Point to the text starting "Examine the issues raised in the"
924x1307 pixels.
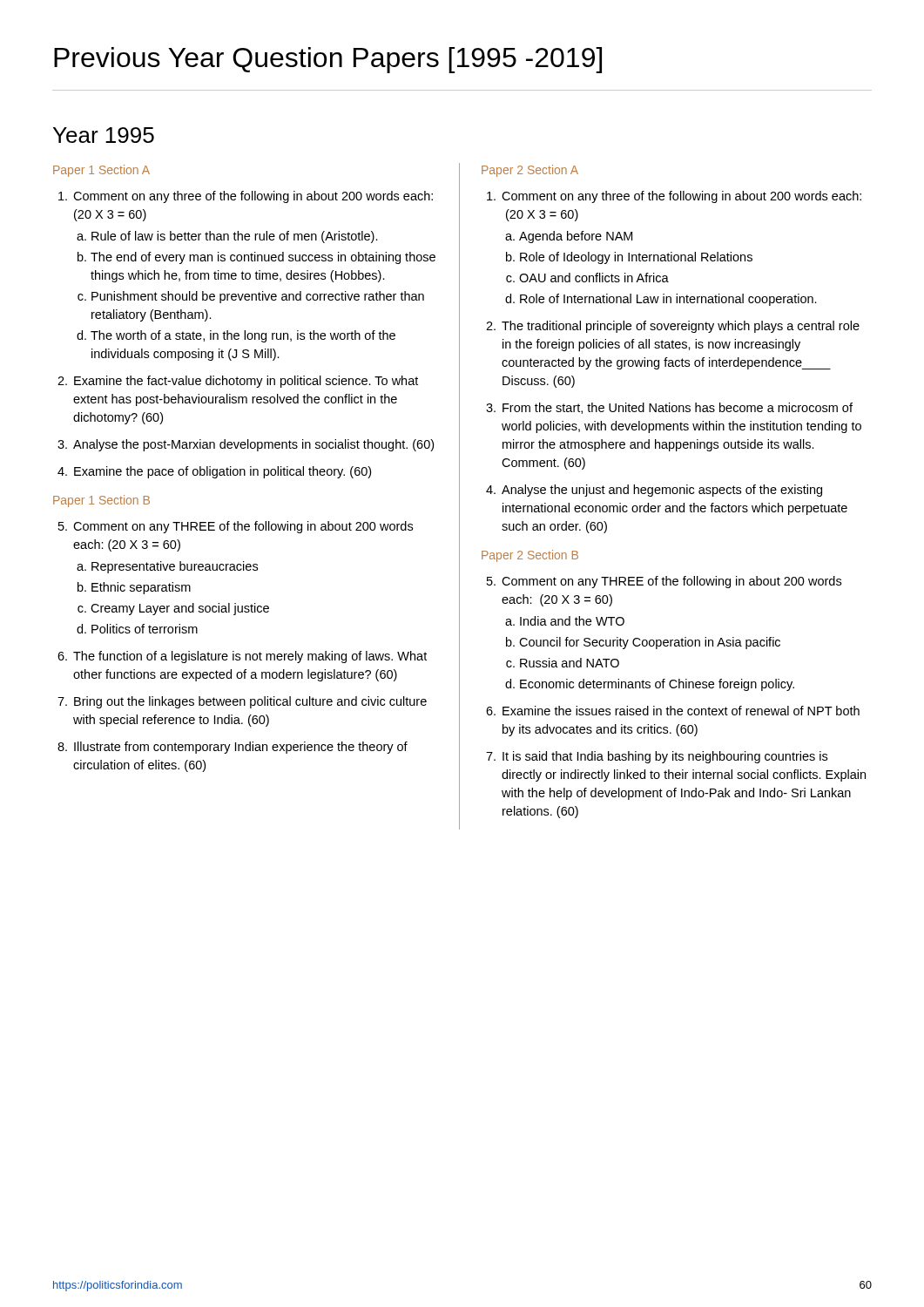[674, 721]
